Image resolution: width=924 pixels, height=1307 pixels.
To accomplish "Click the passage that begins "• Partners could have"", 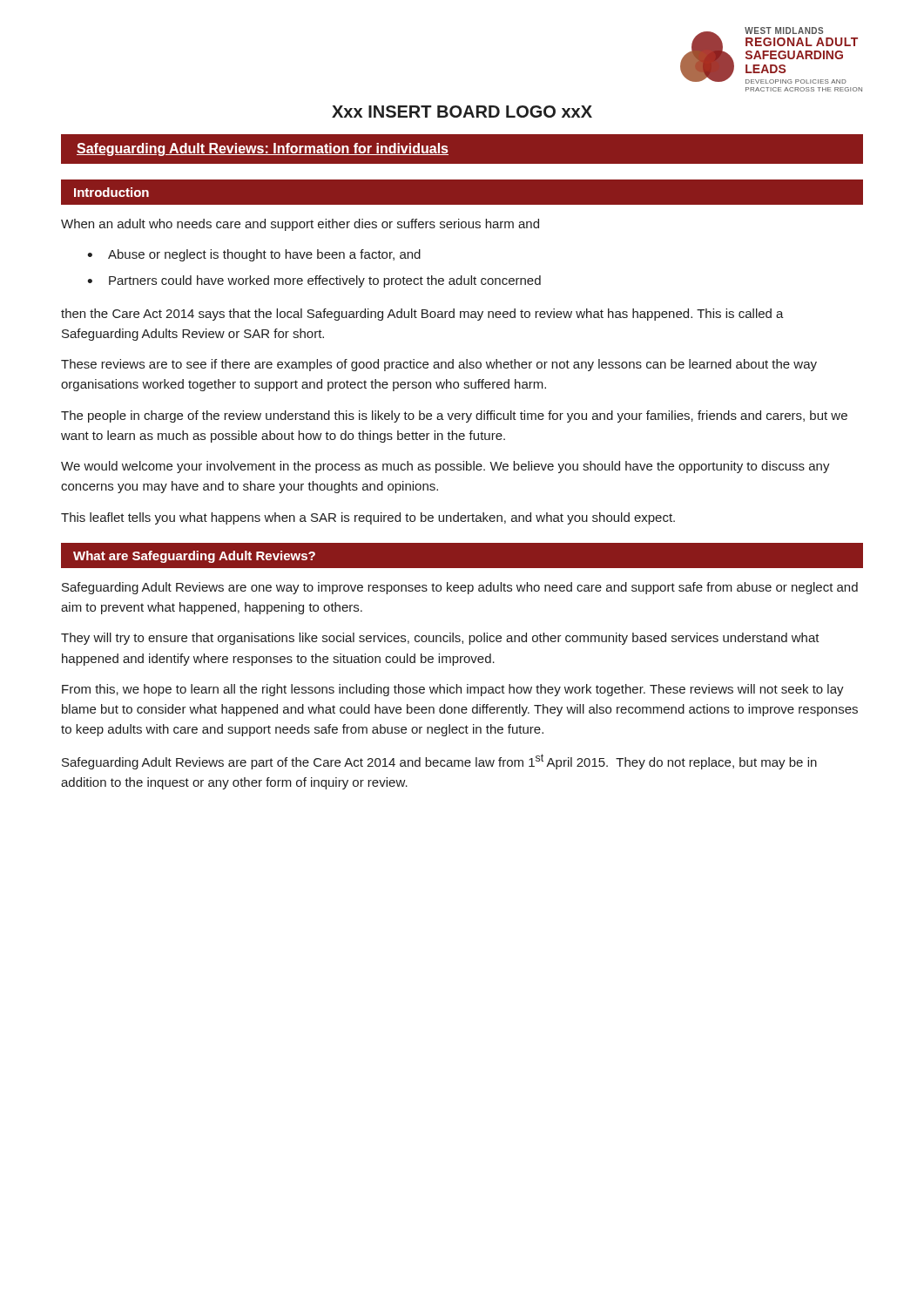I will coord(314,281).
